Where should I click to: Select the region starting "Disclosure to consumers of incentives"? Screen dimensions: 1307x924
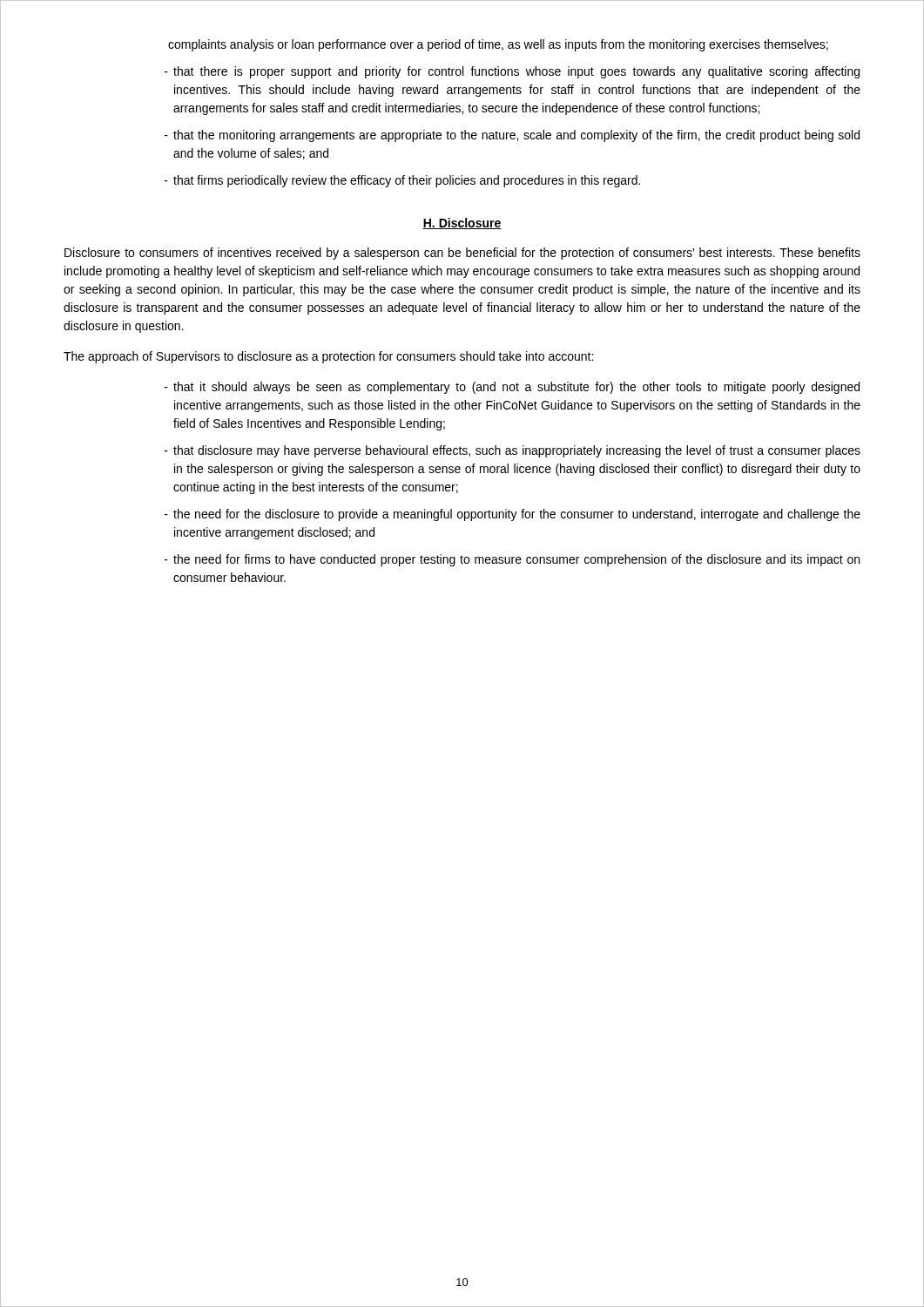[462, 289]
